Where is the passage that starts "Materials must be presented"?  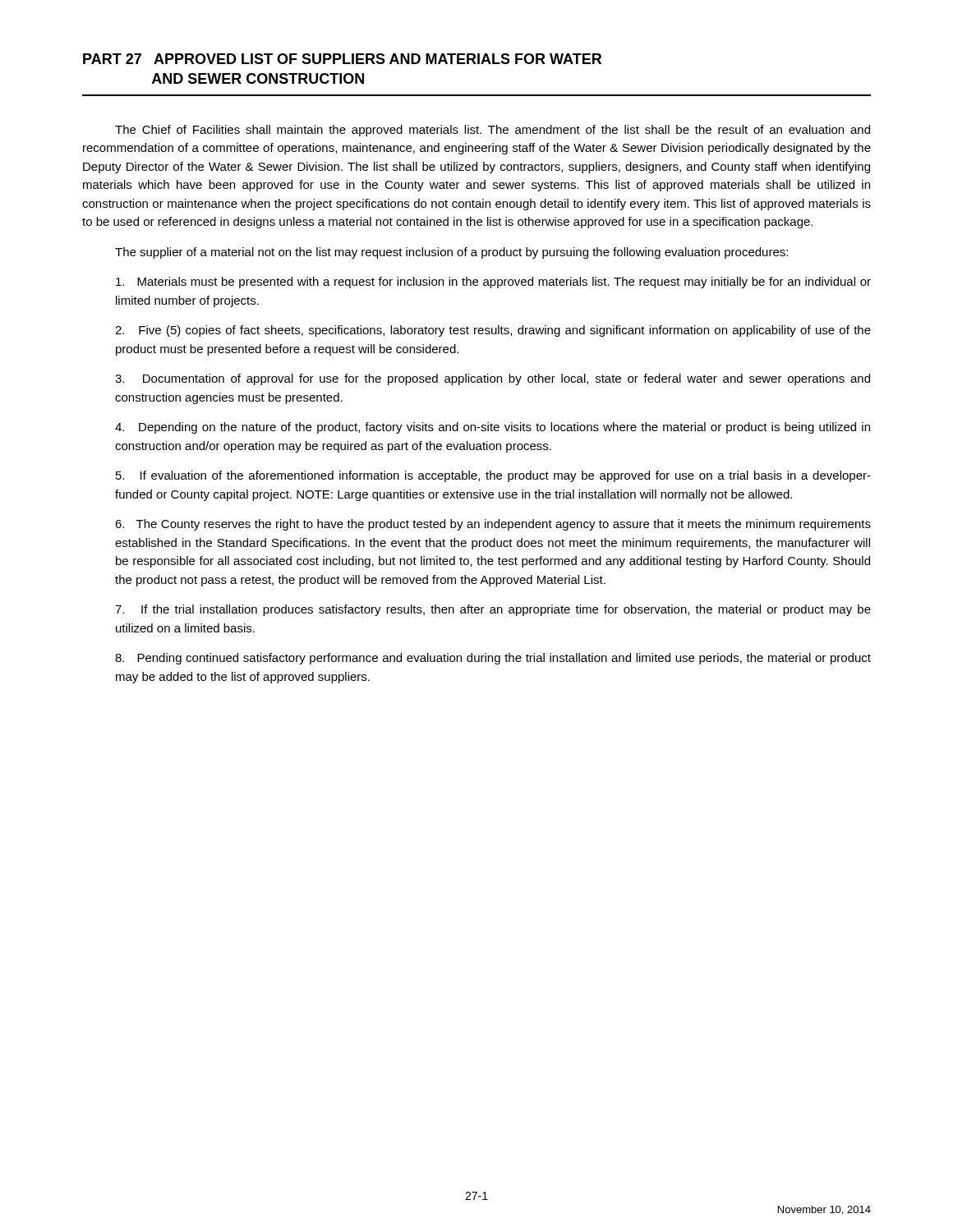click(x=493, y=291)
